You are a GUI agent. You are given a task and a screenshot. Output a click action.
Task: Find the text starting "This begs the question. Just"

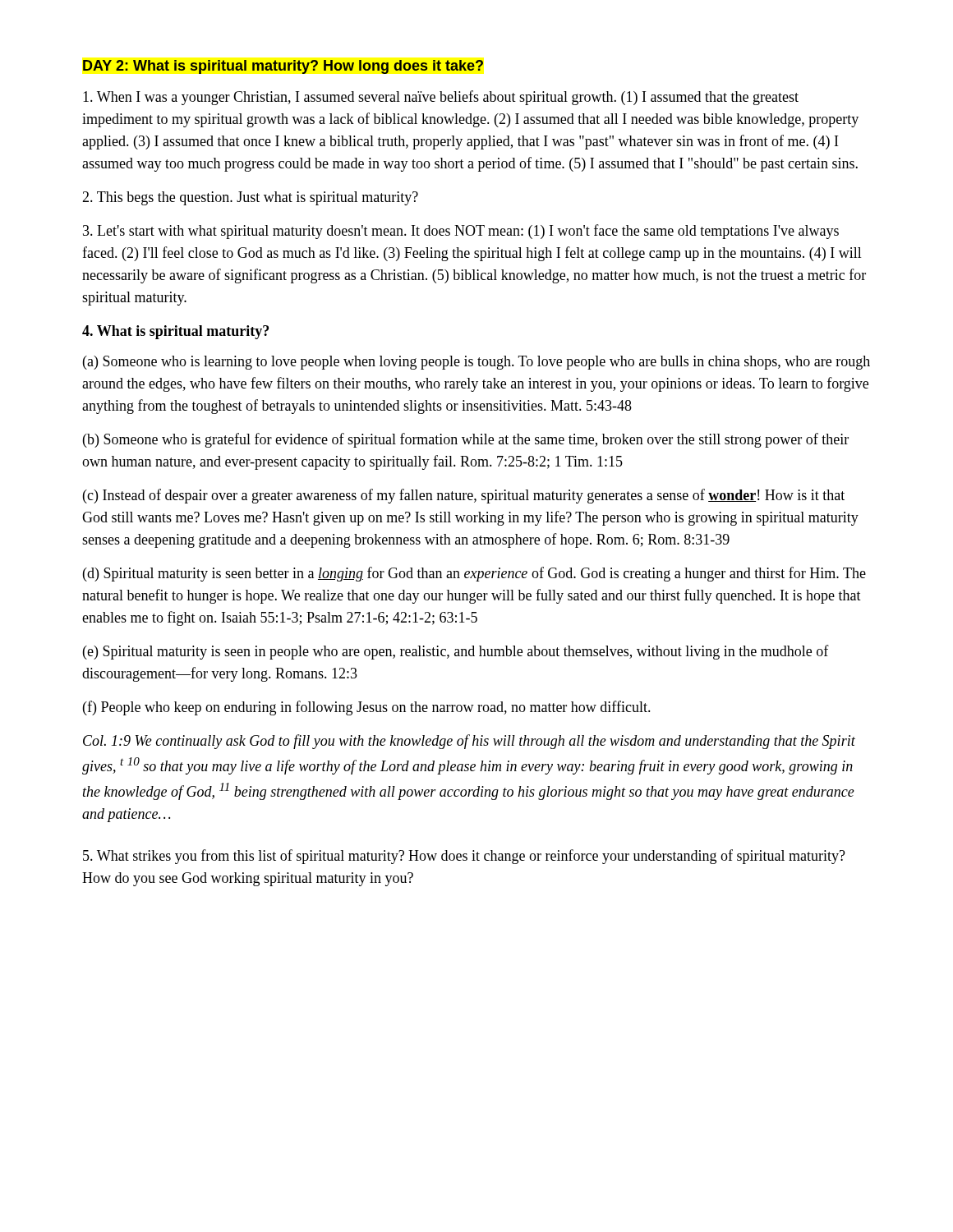[250, 198]
